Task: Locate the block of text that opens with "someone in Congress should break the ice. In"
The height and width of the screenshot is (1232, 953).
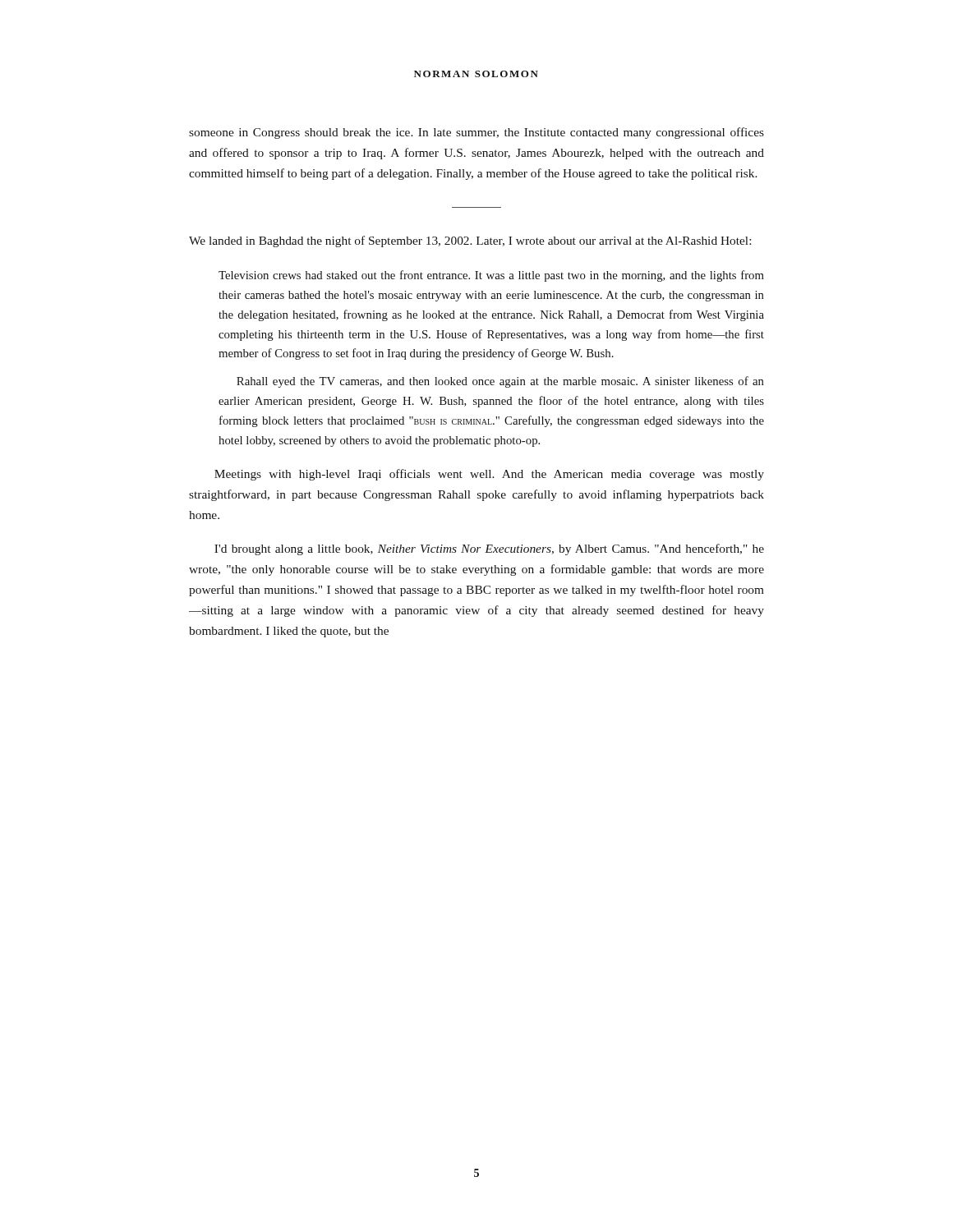Action: click(476, 152)
